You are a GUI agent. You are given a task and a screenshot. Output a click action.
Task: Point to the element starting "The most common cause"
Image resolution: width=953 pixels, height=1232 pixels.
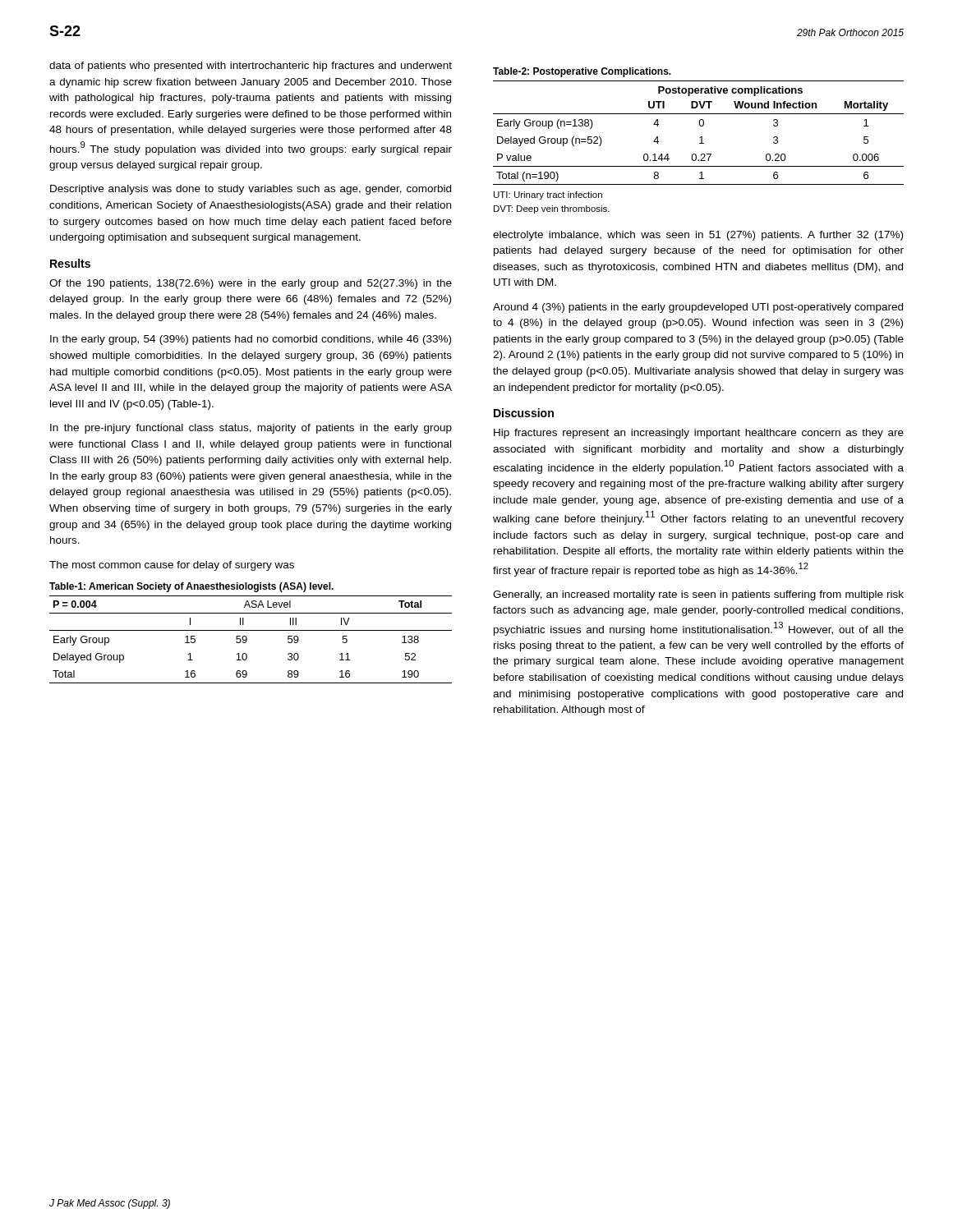click(x=172, y=564)
